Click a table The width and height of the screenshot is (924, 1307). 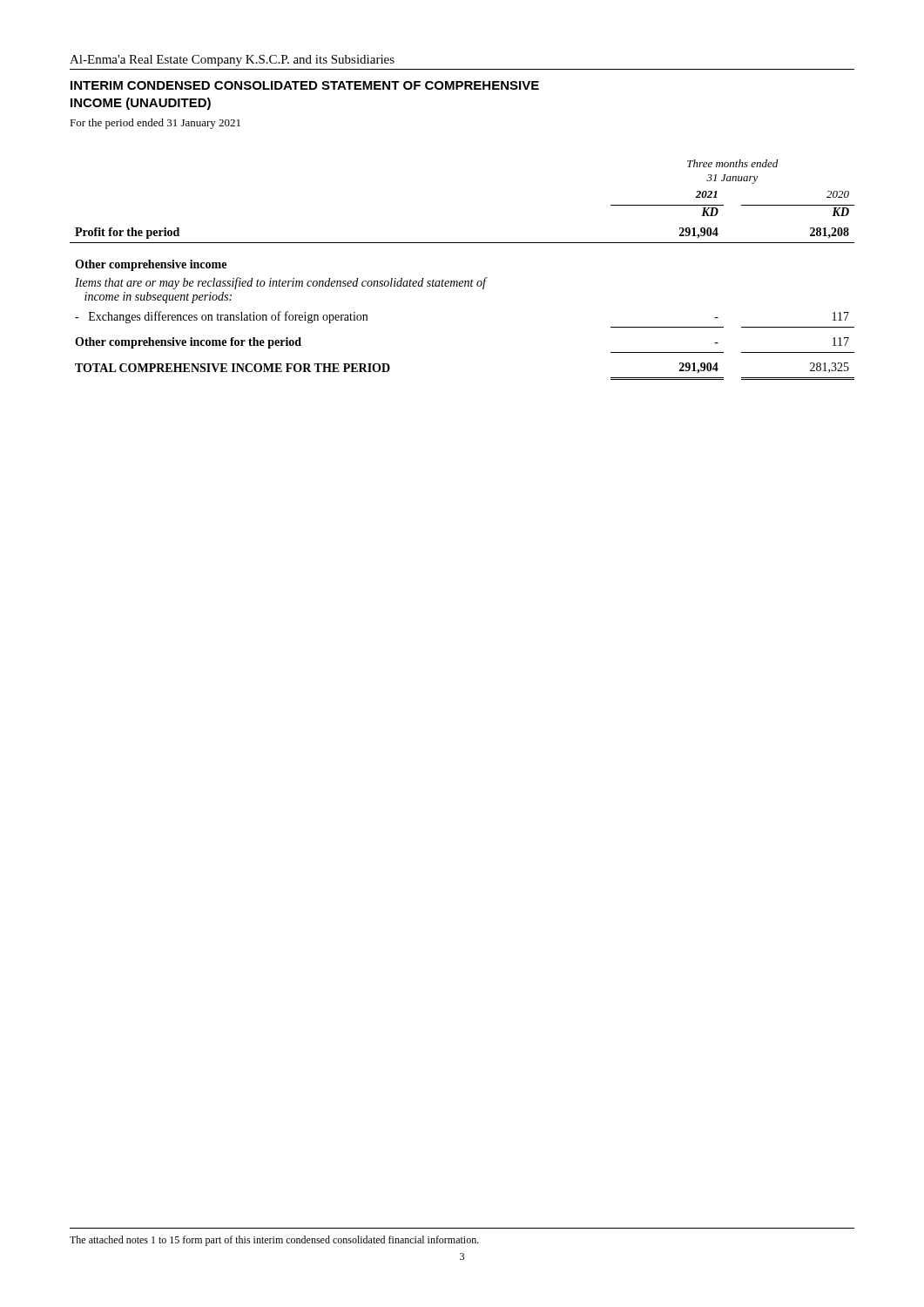[462, 267]
